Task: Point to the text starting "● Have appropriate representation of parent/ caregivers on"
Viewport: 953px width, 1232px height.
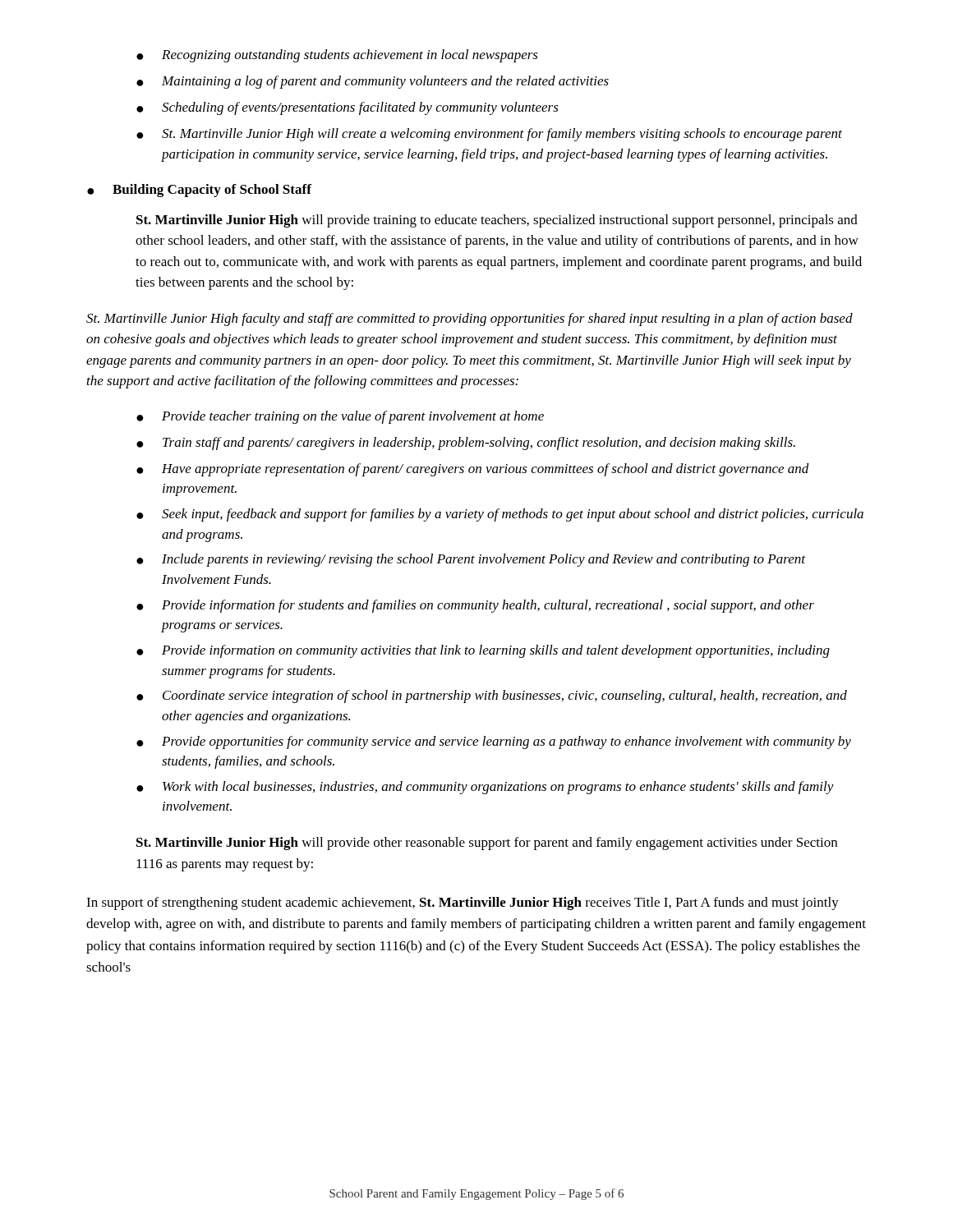Action: point(501,479)
